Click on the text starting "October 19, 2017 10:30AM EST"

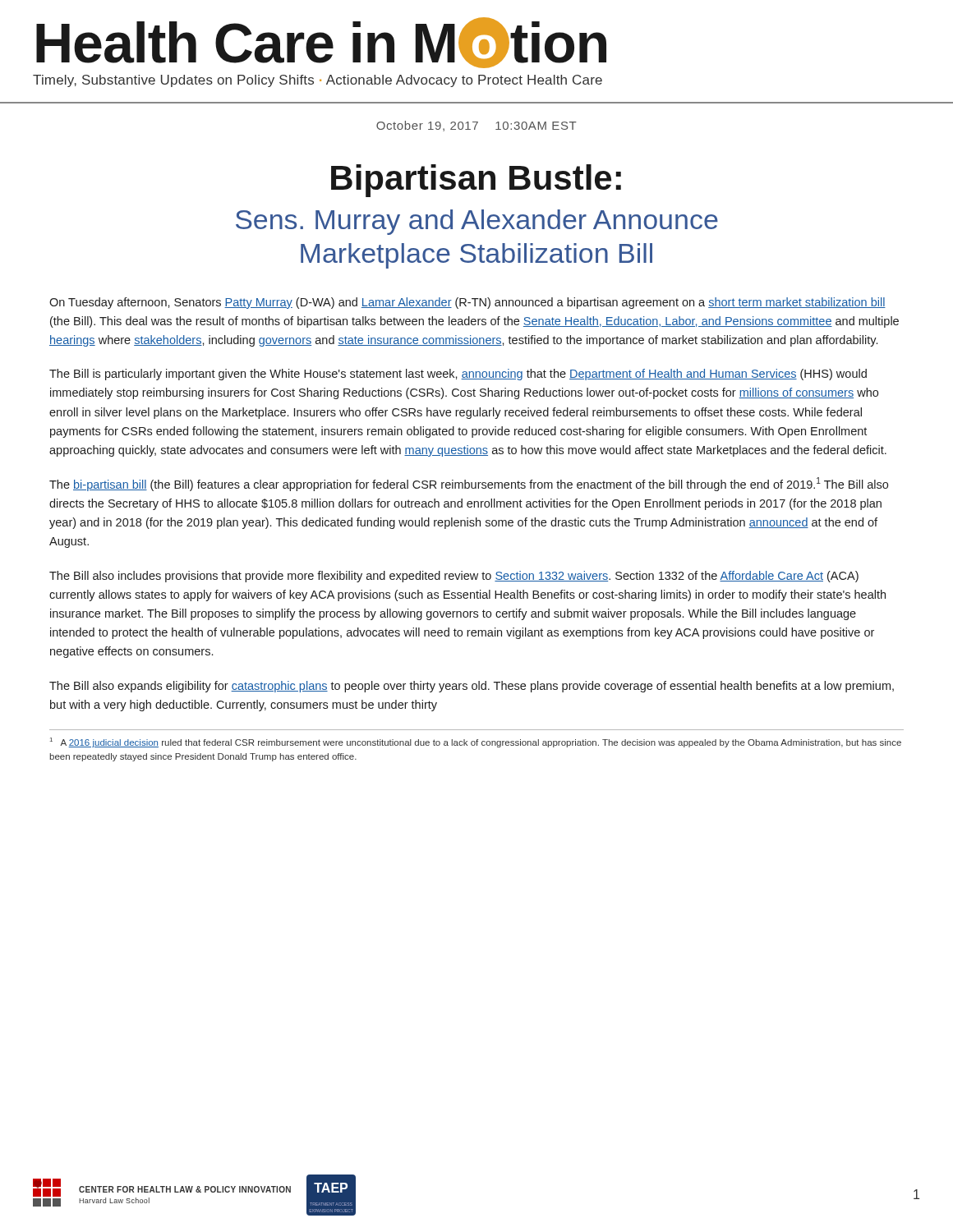pos(476,125)
